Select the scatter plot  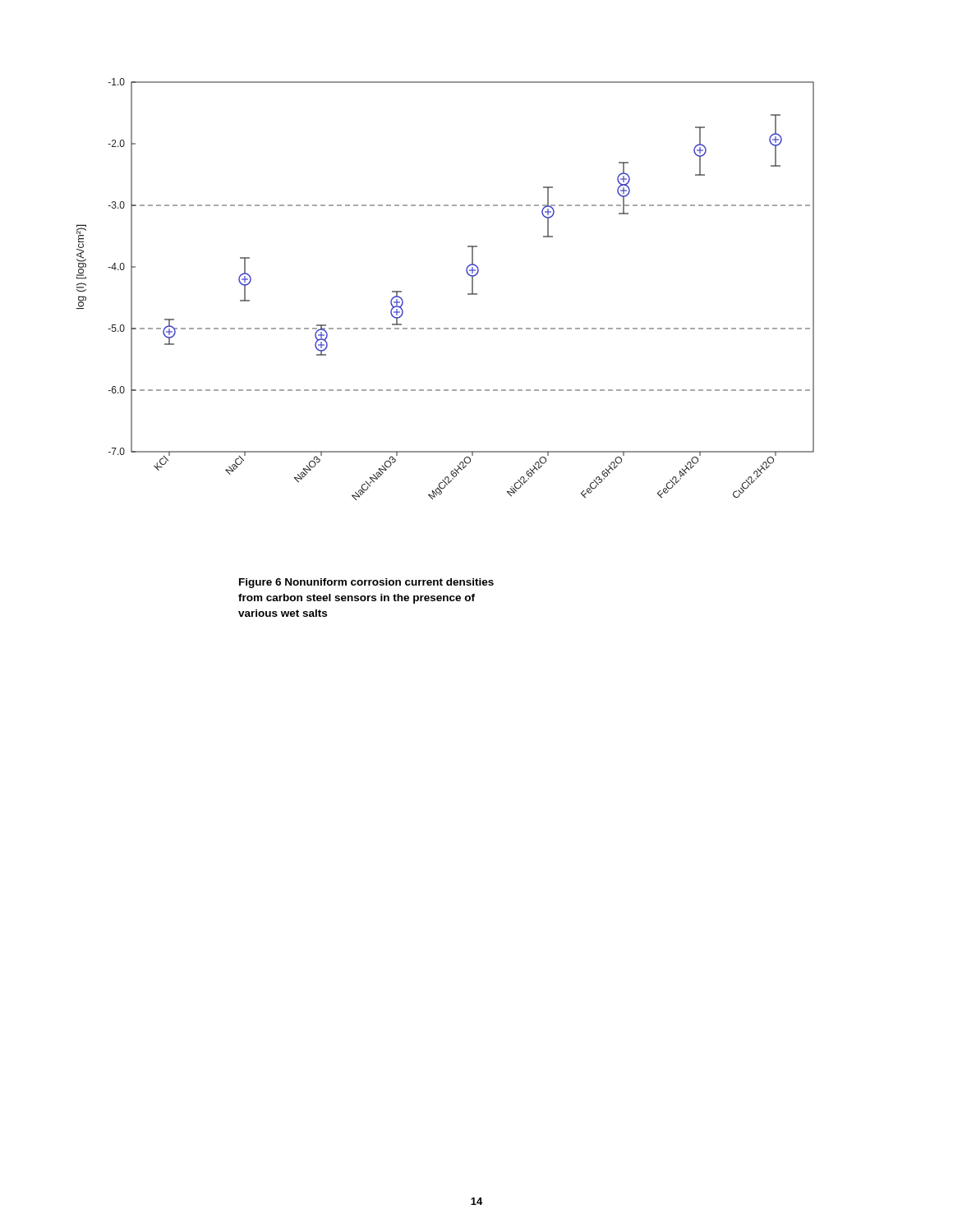(460, 304)
